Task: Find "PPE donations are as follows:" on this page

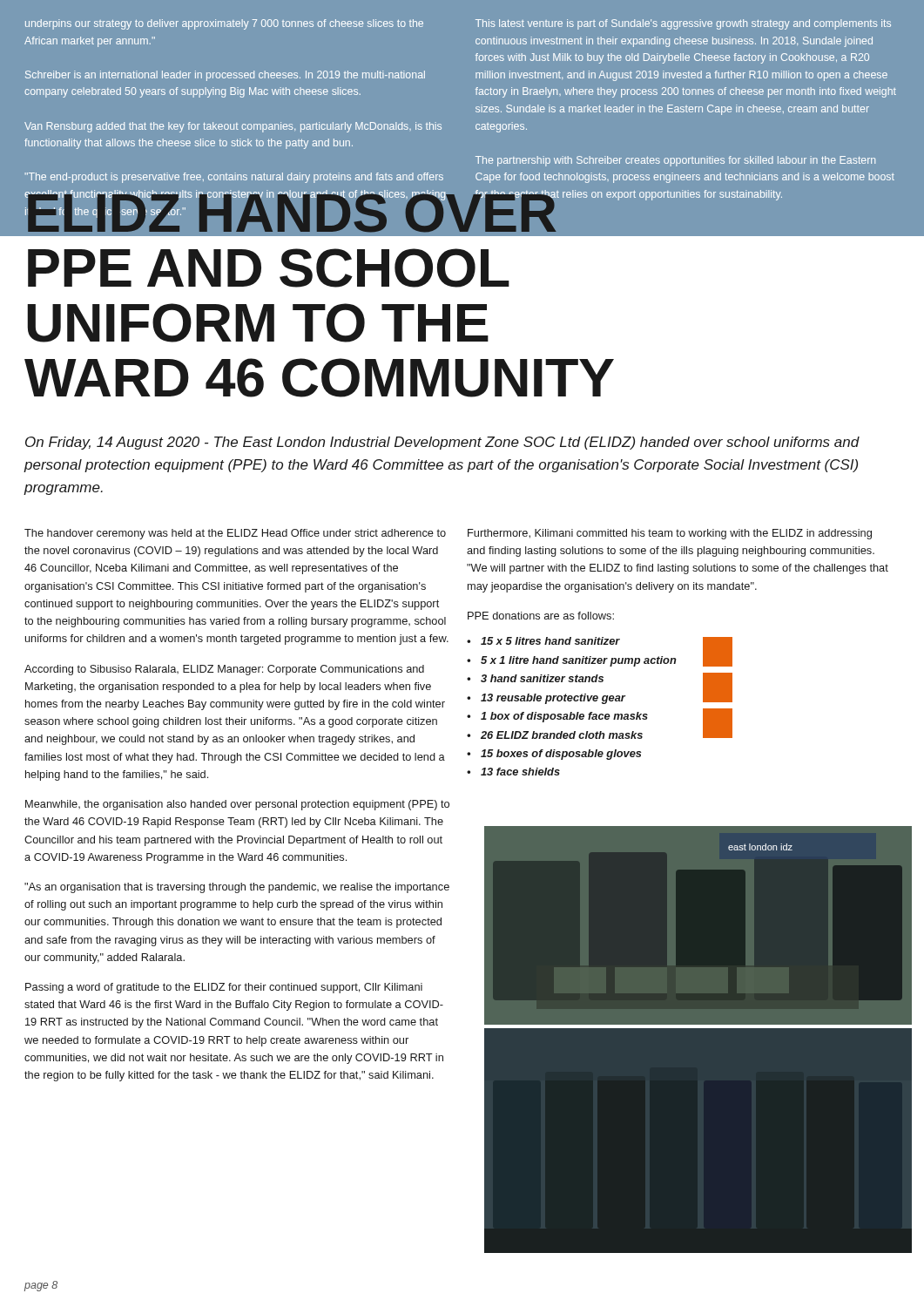Action: 541,615
